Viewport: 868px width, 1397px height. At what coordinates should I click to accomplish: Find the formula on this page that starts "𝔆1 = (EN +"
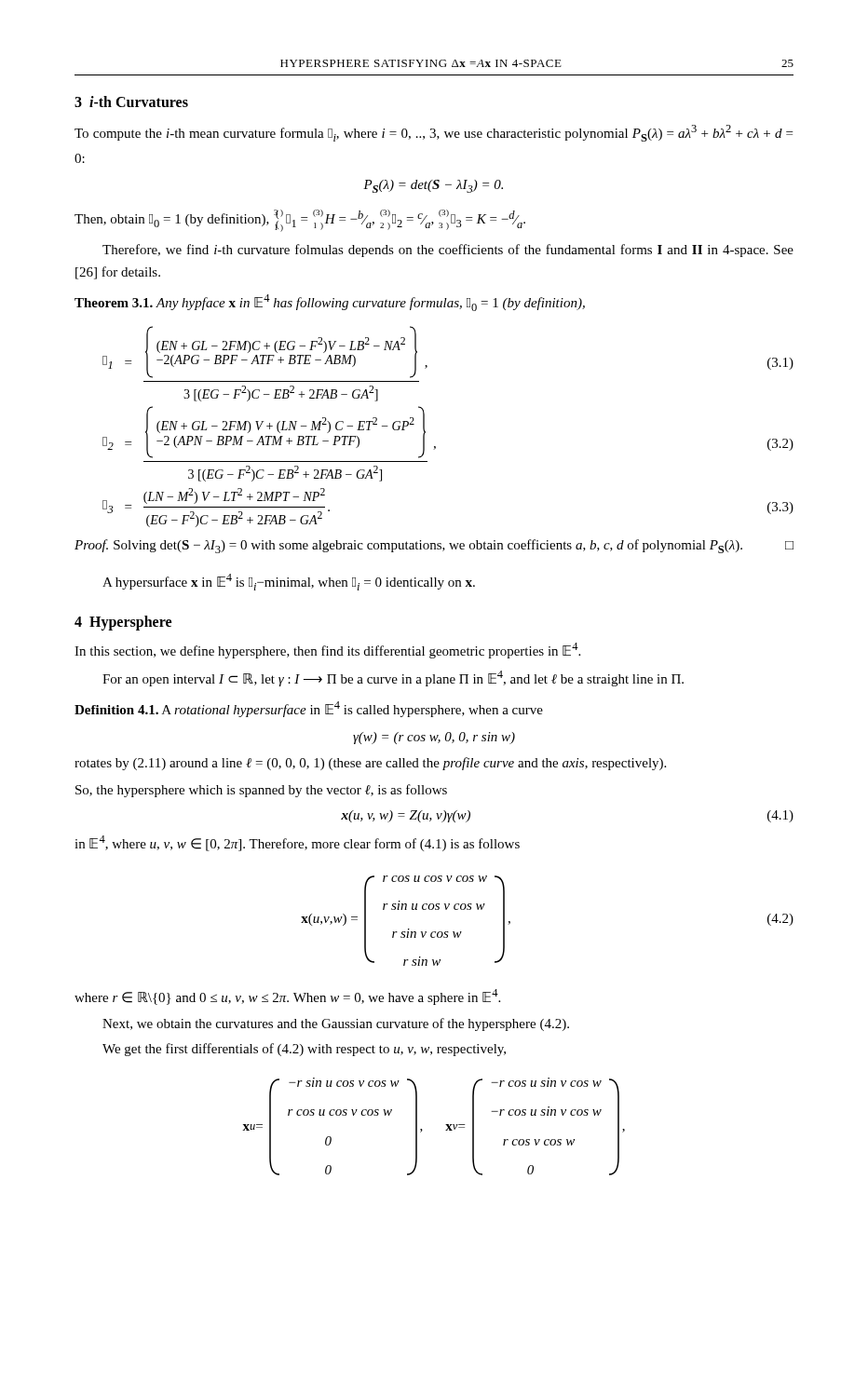point(434,363)
